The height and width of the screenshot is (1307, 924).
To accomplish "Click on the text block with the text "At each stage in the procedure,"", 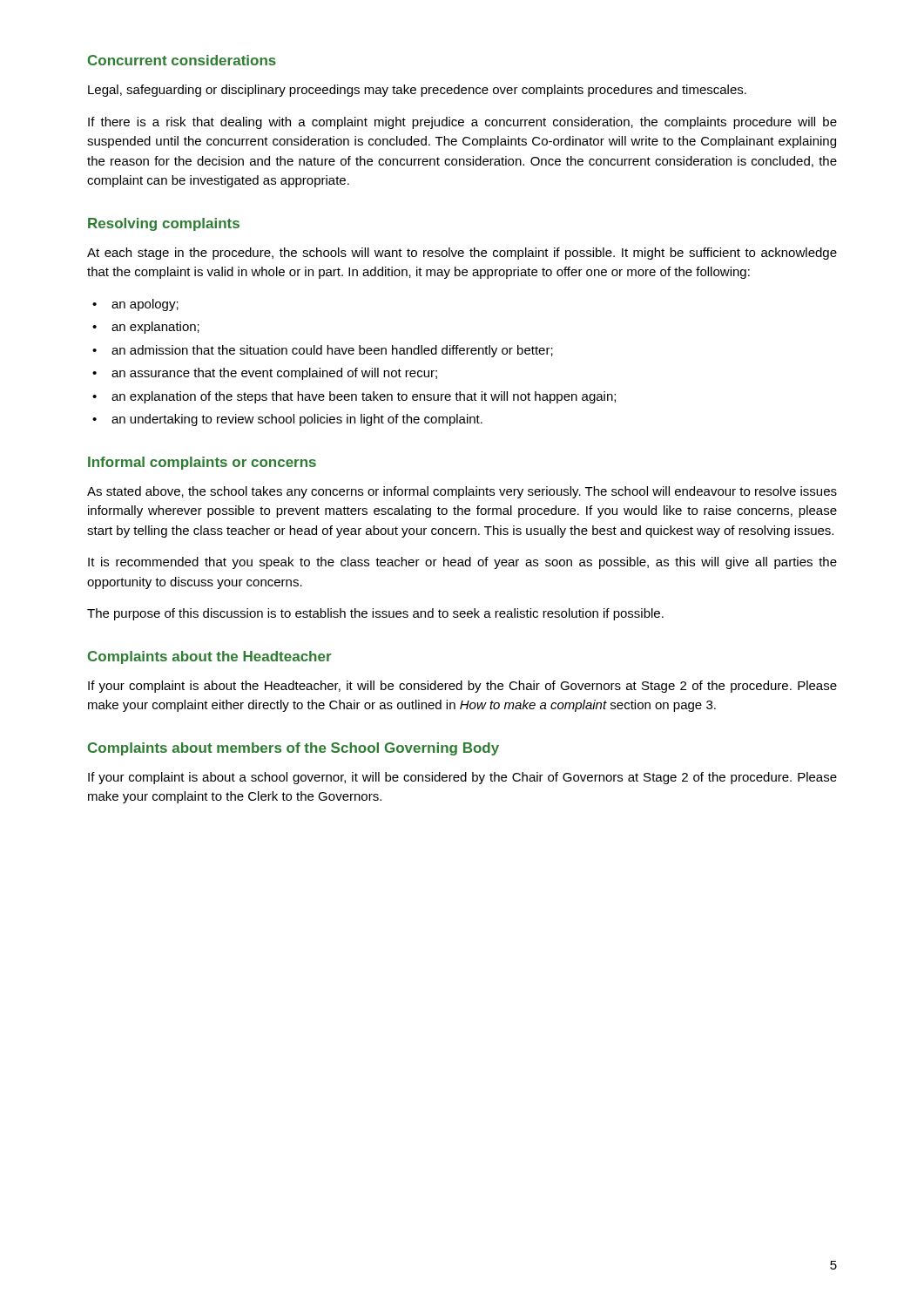I will pos(462,262).
